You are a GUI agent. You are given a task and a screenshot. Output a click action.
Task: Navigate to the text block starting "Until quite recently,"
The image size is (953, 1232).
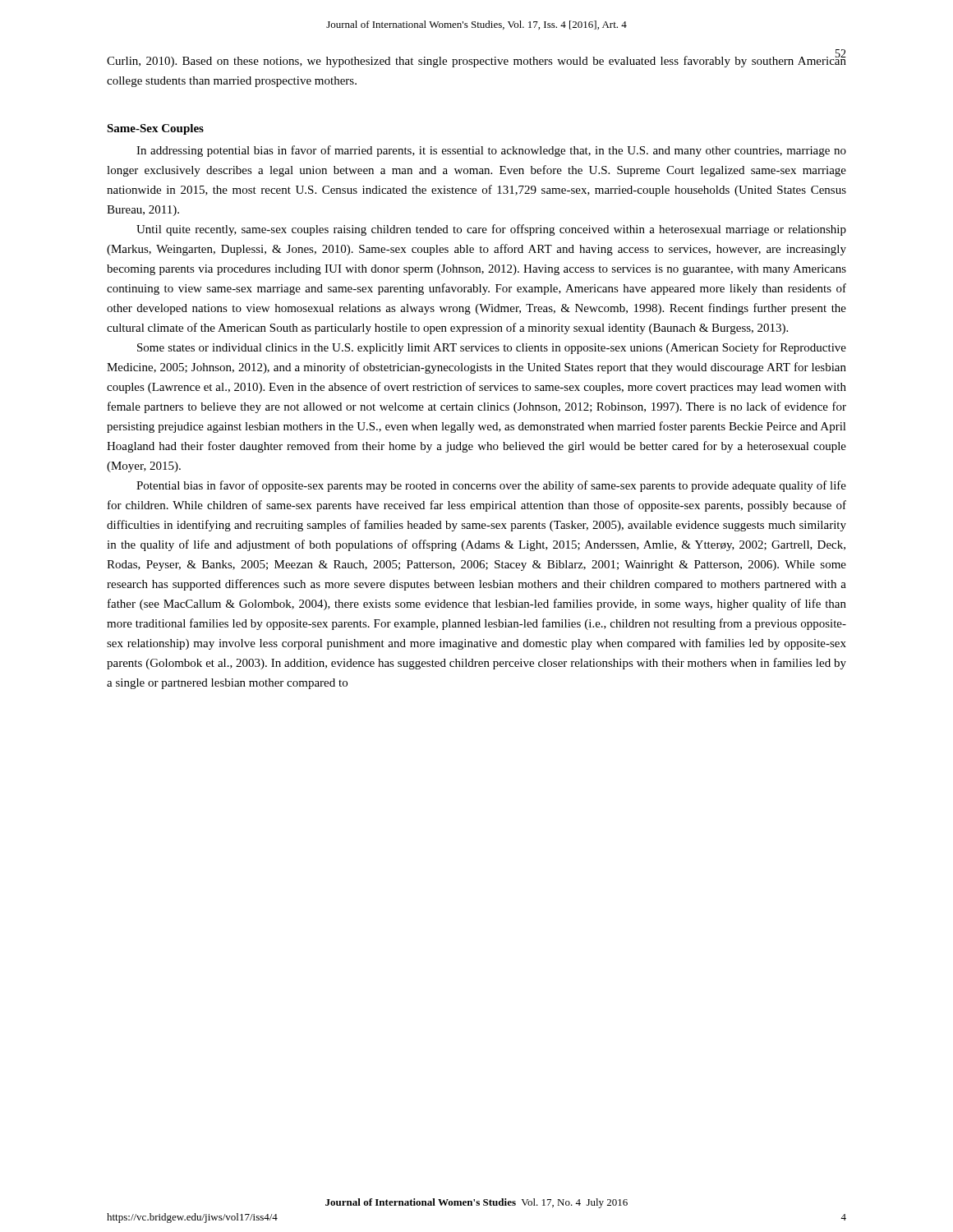[x=476, y=278]
